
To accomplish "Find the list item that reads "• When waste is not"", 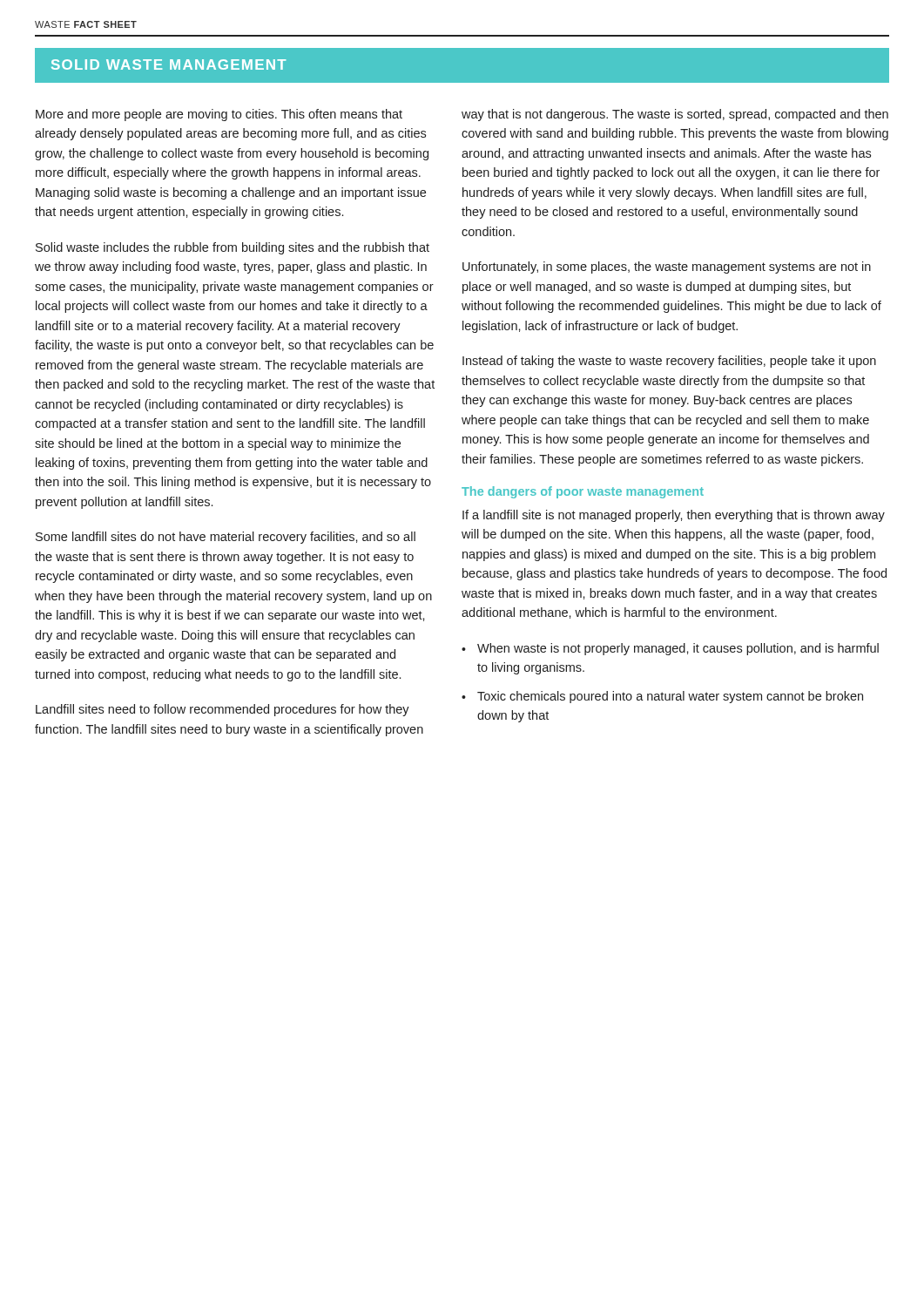I will point(675,658).
